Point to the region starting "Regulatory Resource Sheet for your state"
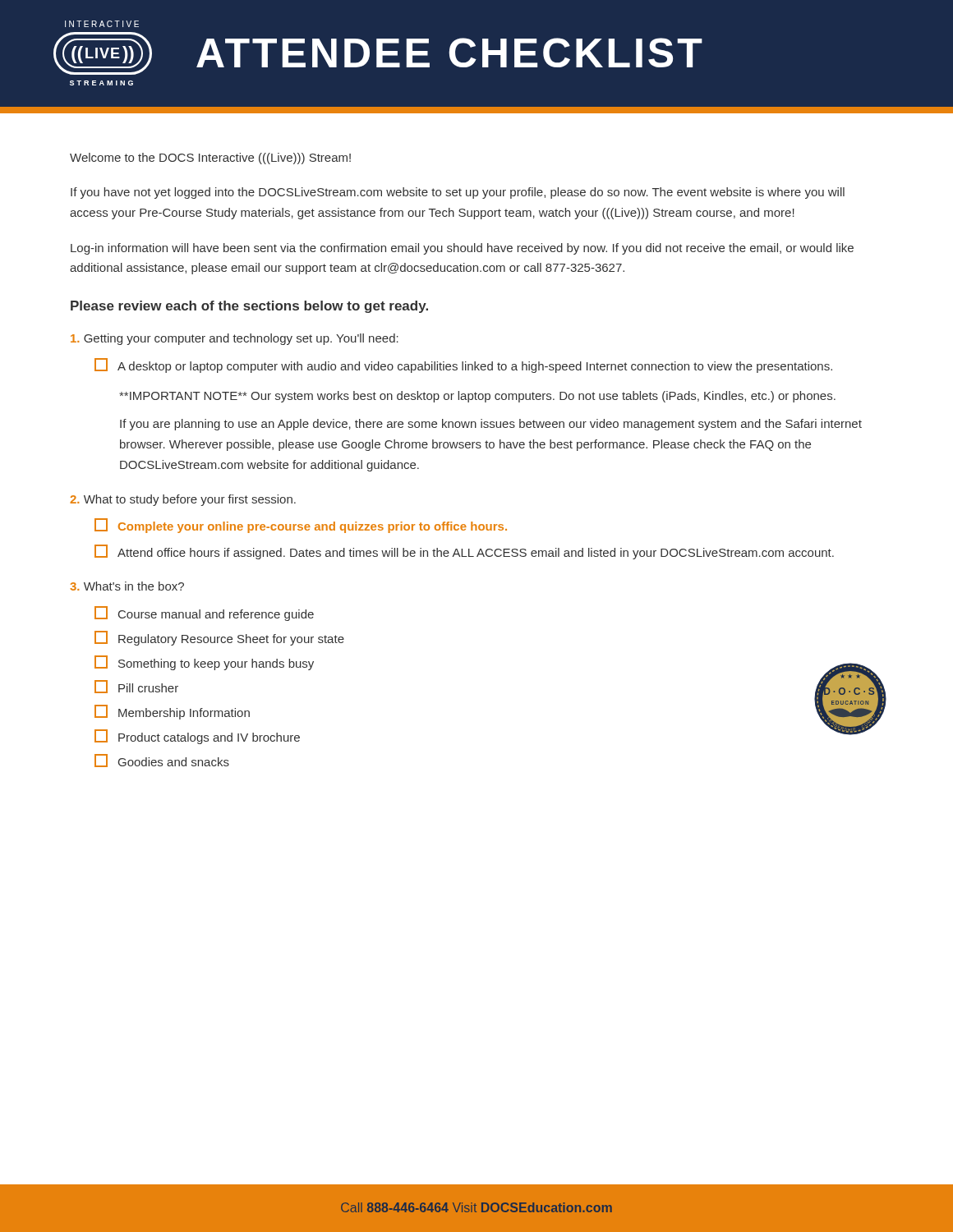 click(x=219, y=639)
